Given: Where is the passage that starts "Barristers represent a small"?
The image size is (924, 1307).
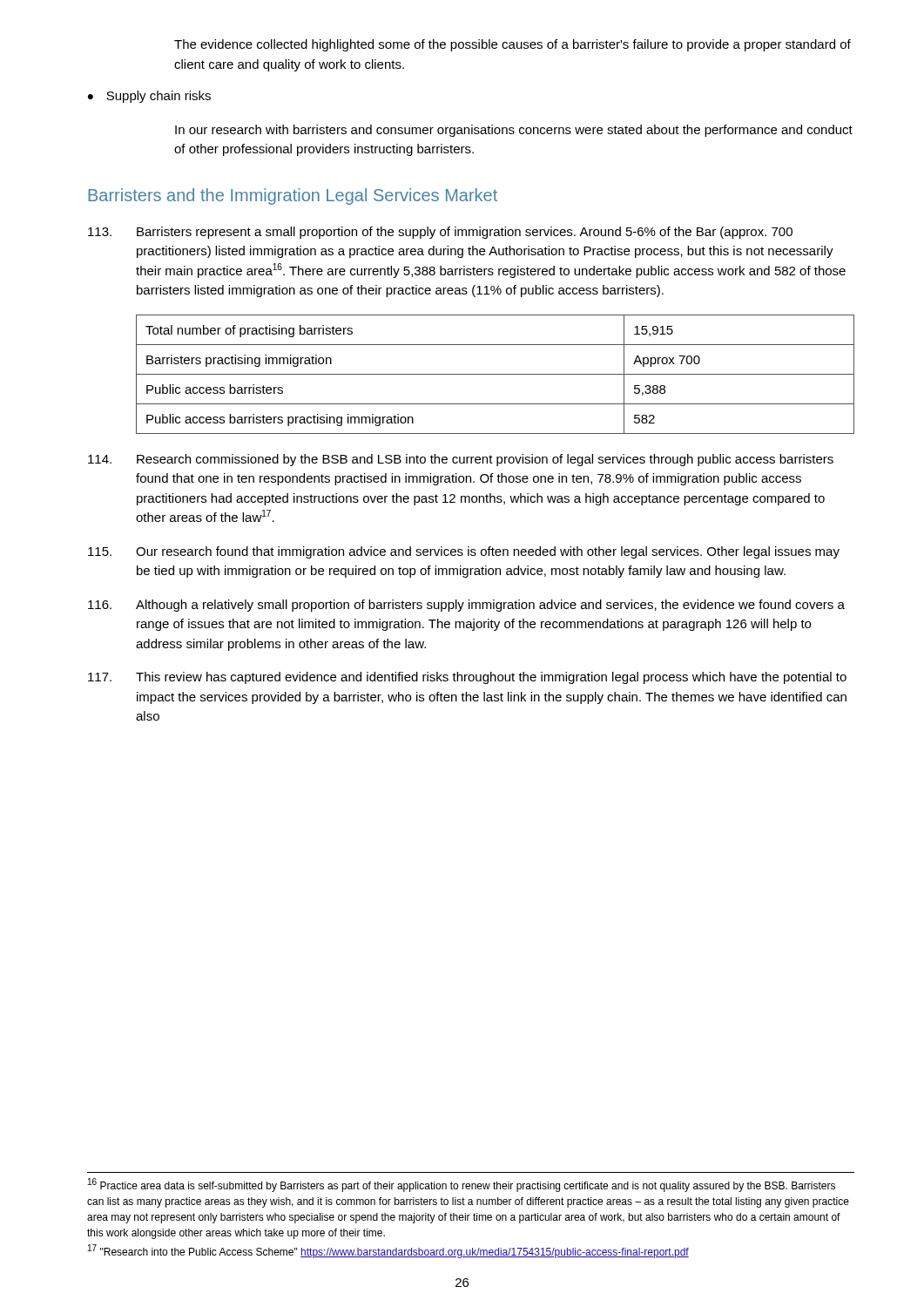Looking at the screenshot, I should click(471, 261).
